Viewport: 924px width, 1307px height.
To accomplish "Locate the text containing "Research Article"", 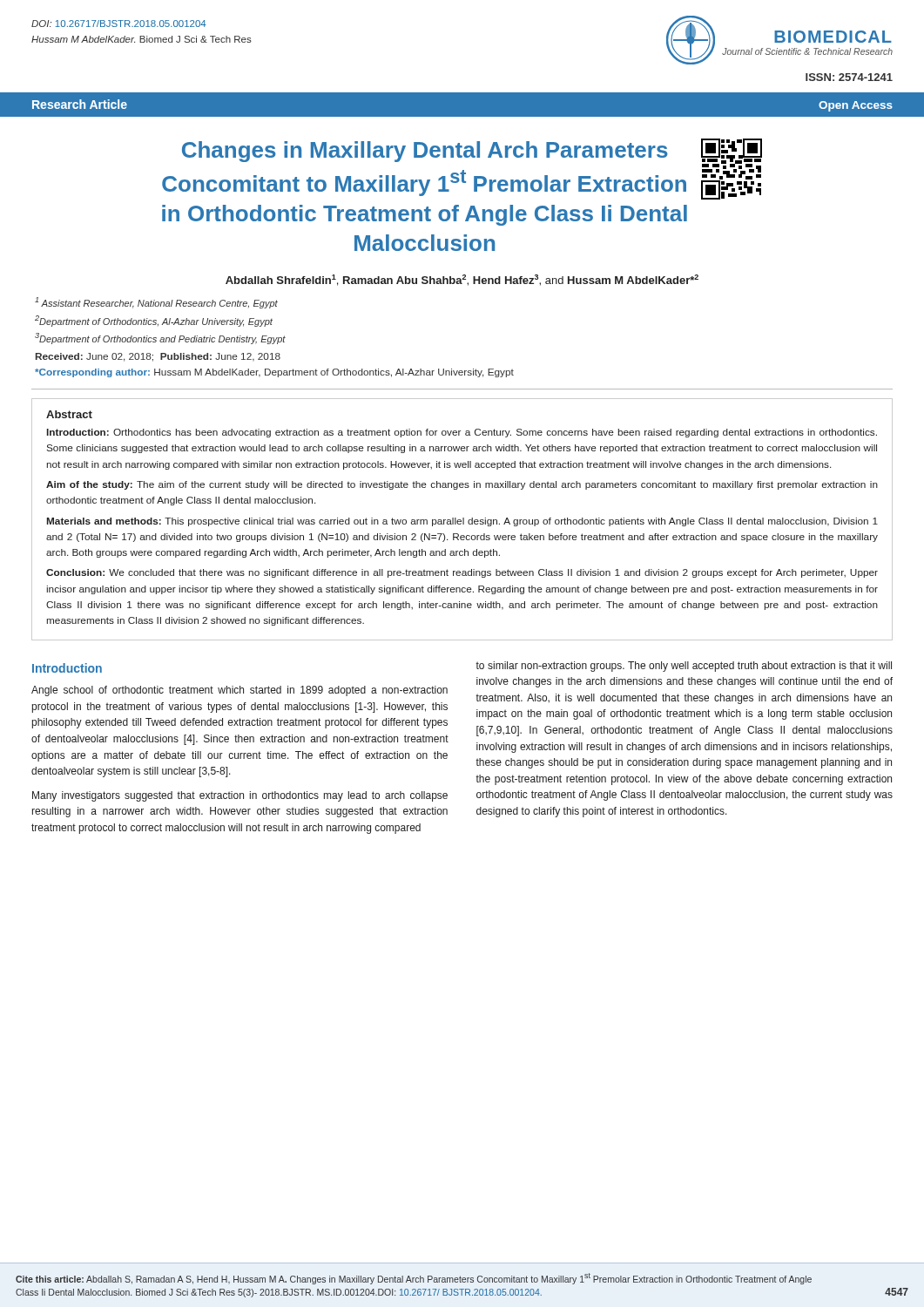I will [x=79, y=105].
